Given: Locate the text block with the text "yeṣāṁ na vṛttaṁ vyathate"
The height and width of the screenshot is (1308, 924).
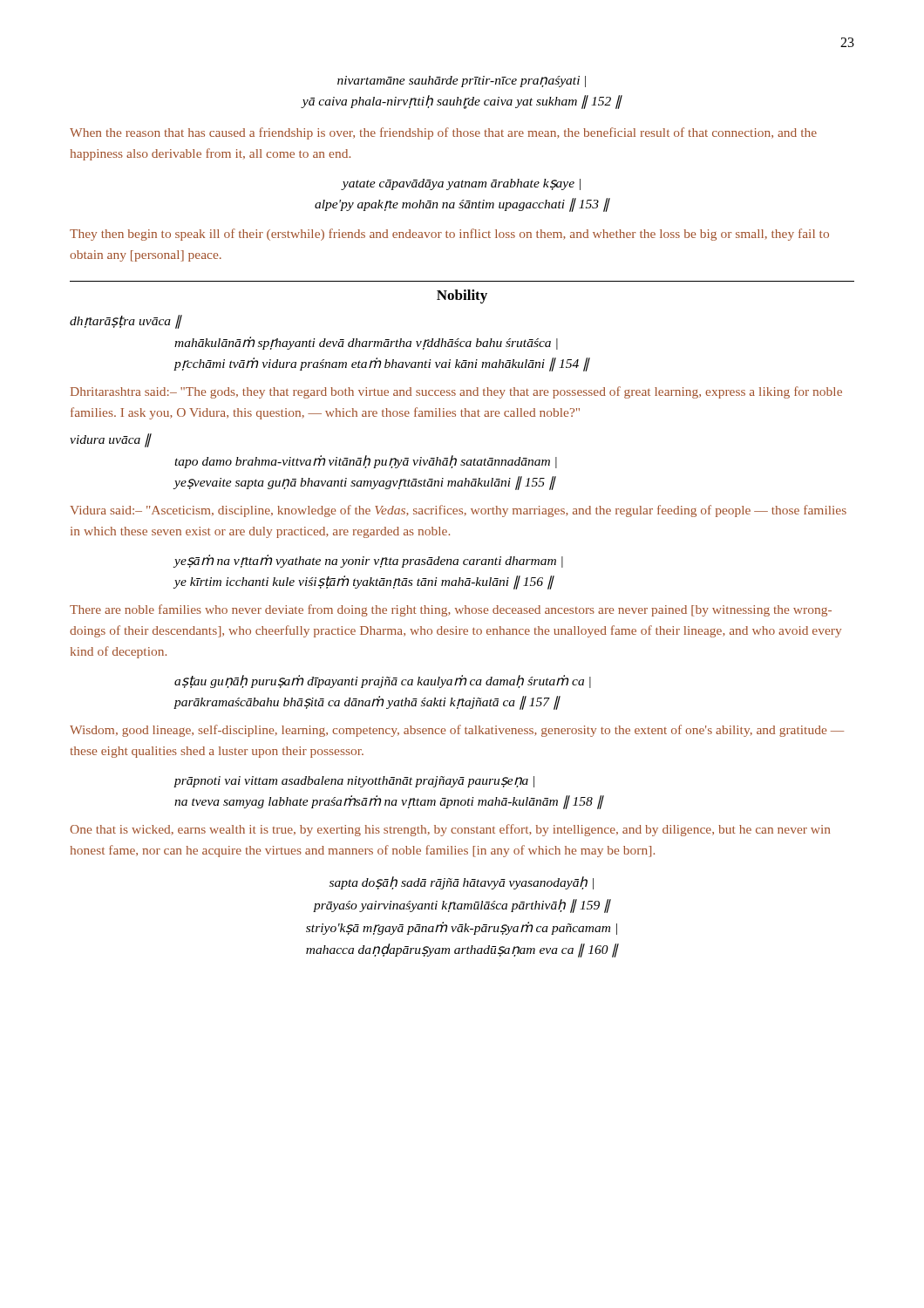Looking at the screenshot, I should 369,571.
